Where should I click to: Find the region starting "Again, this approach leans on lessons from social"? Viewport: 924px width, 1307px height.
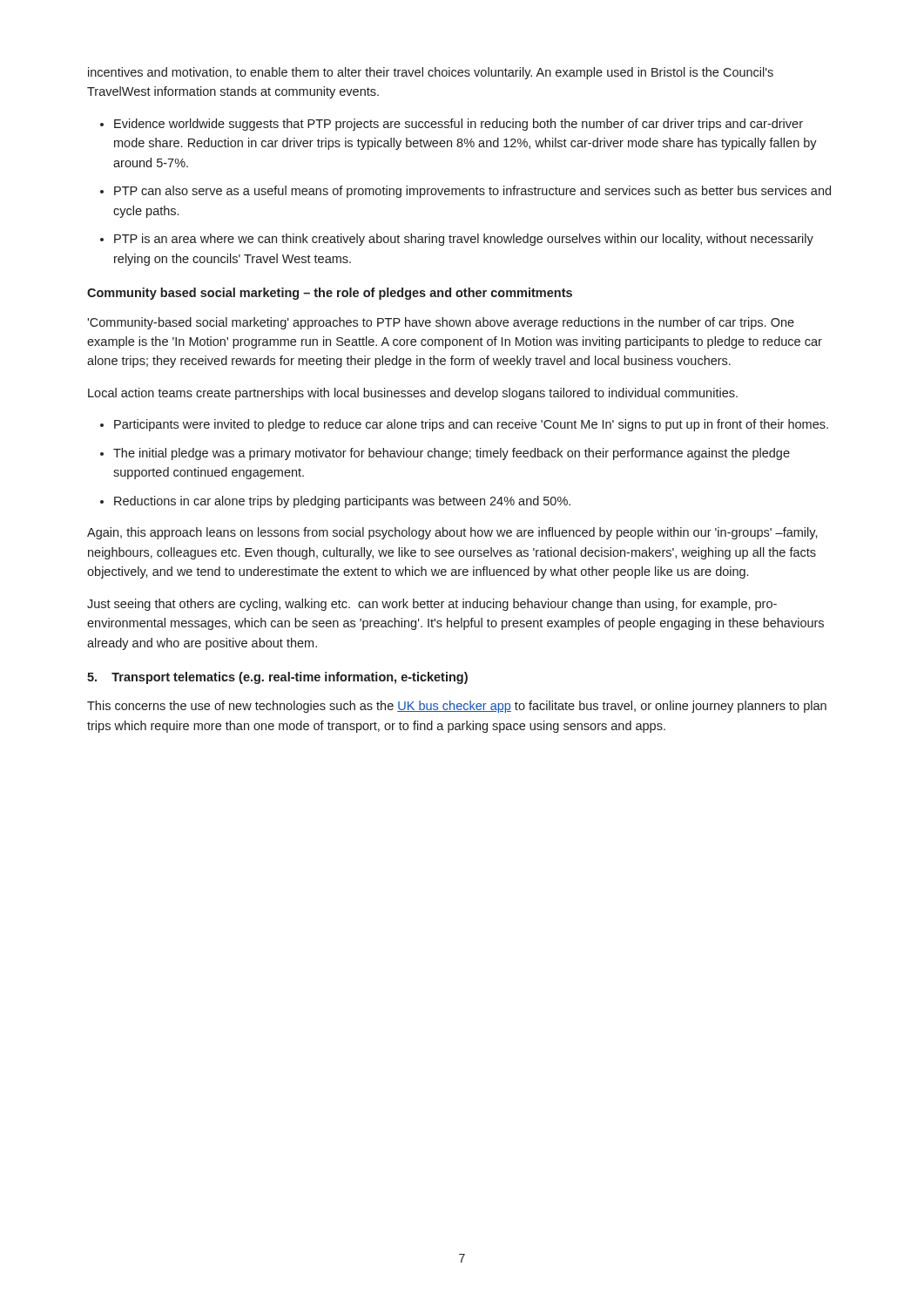coord(462,552)
